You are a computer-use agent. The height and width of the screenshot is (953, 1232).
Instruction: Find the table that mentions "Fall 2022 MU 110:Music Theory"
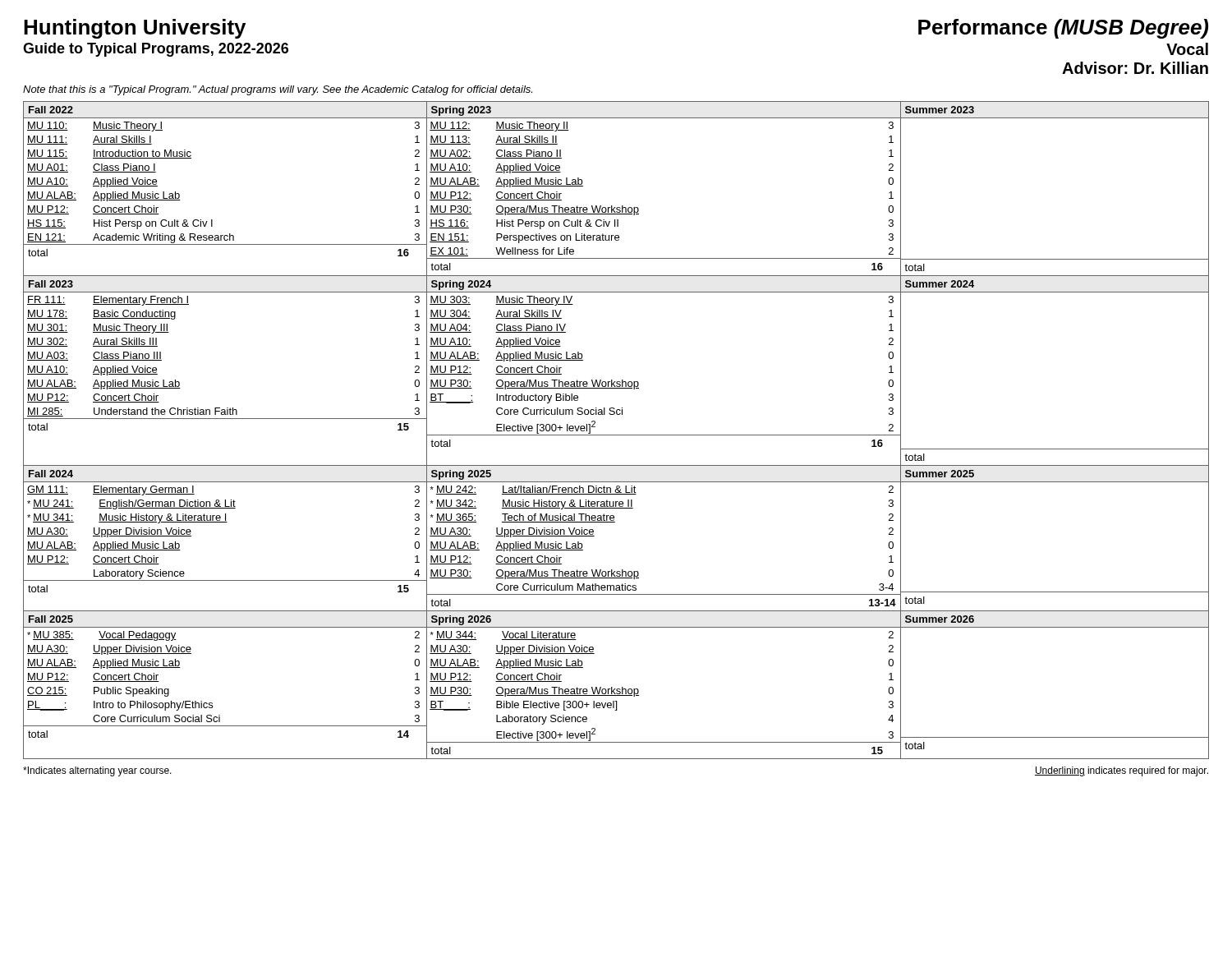[616, 188]
